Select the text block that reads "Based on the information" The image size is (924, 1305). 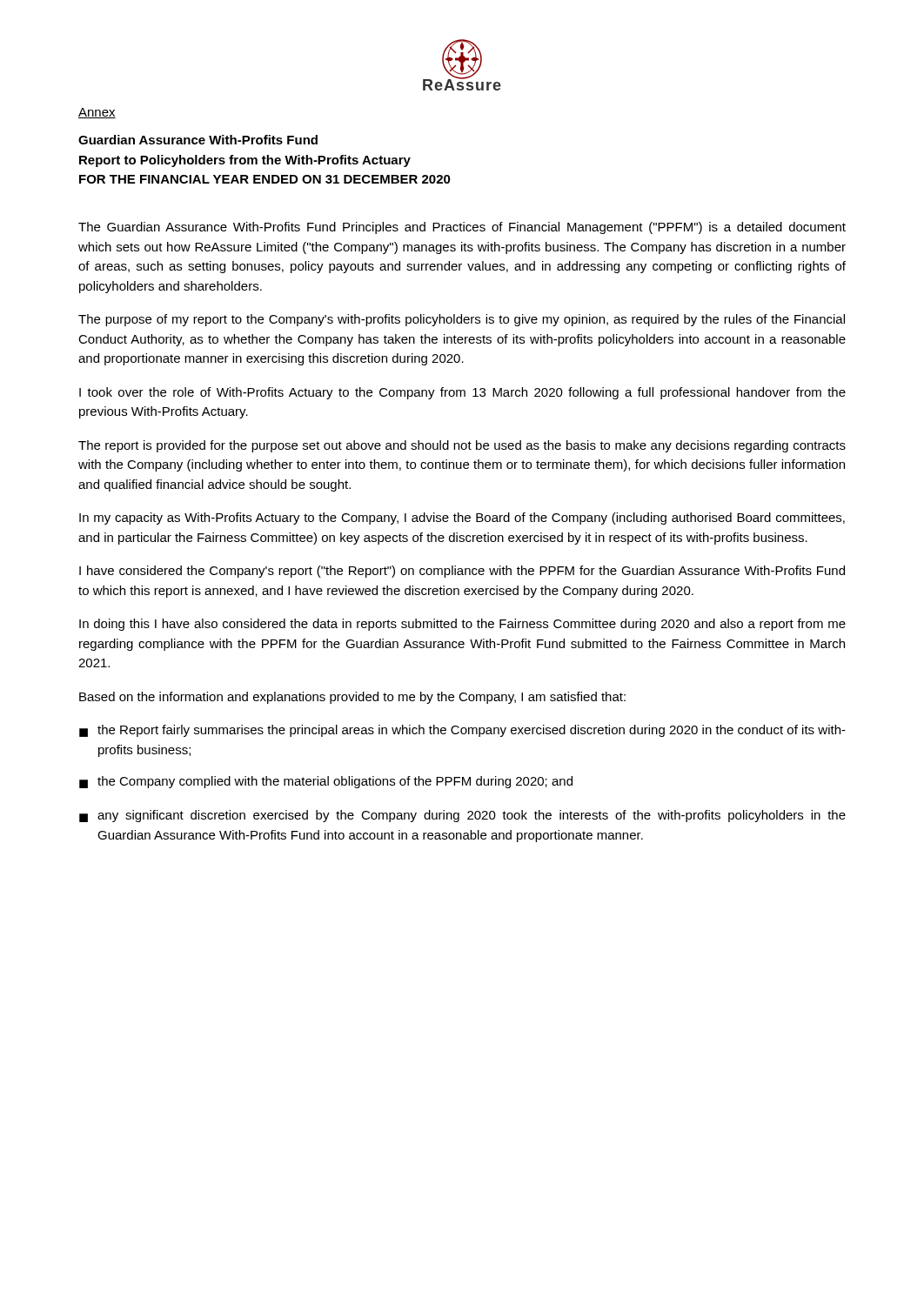462,697
